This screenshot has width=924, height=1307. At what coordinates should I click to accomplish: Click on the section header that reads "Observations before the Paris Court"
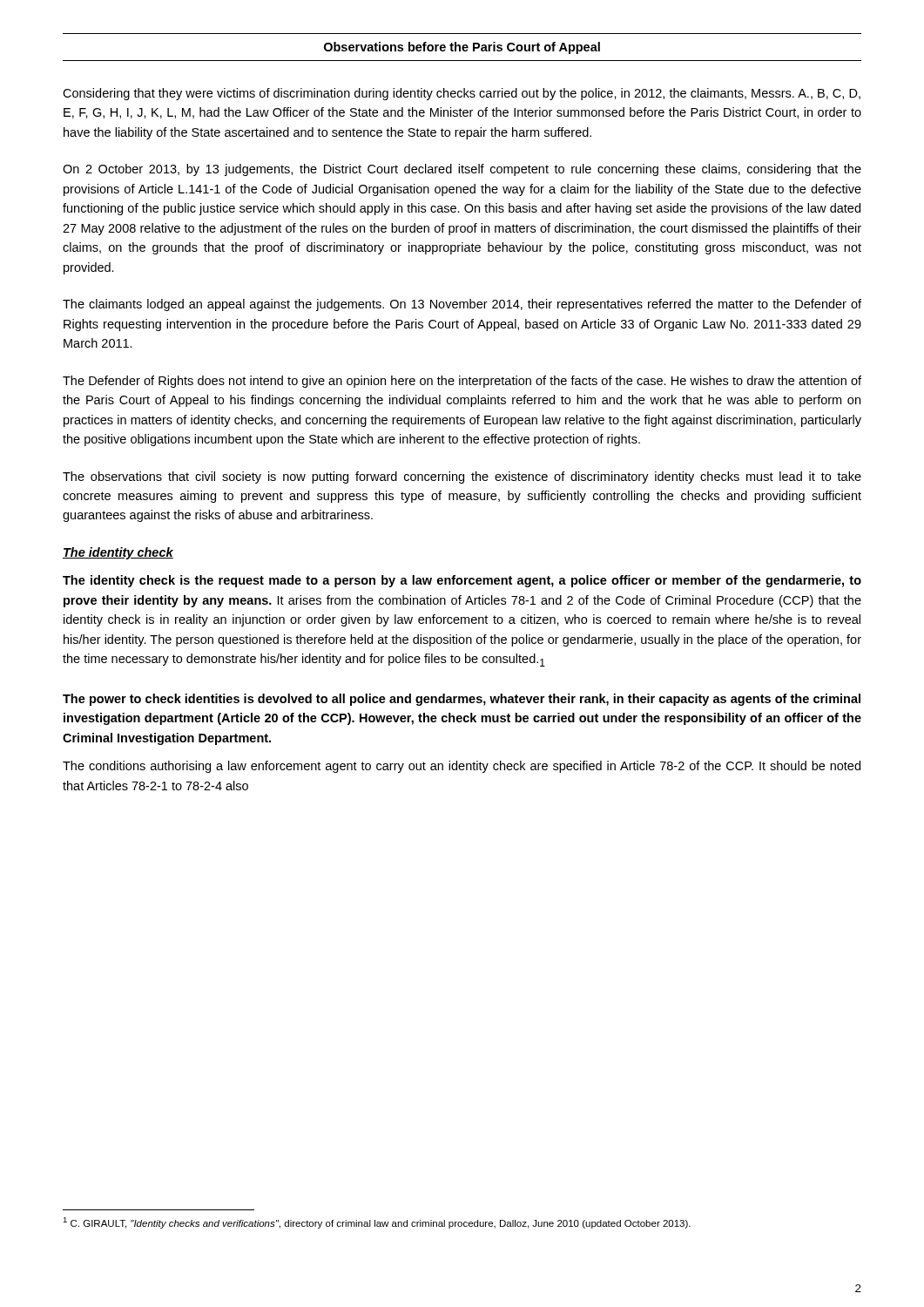coord(462,47)
